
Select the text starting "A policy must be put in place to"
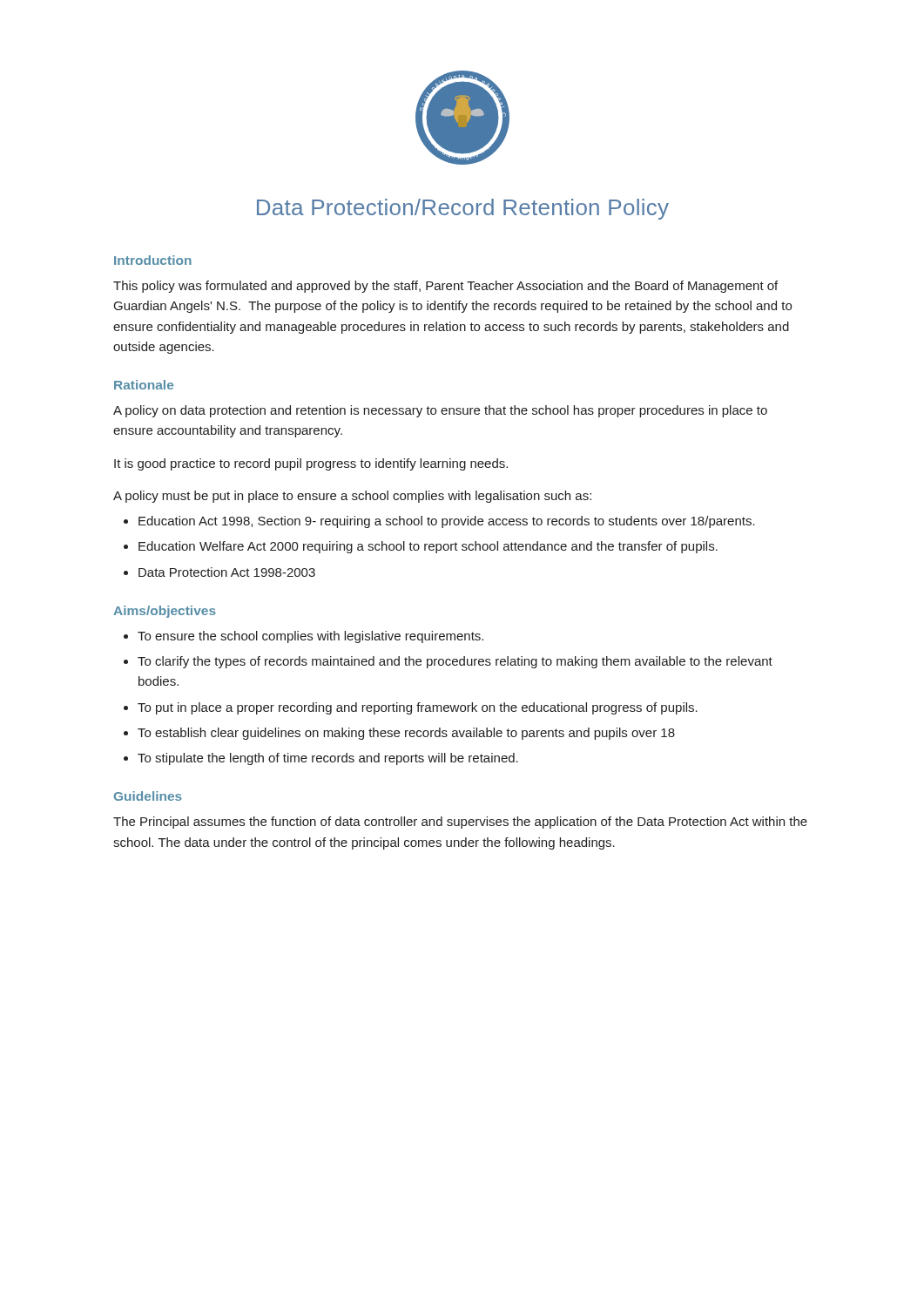353,495
